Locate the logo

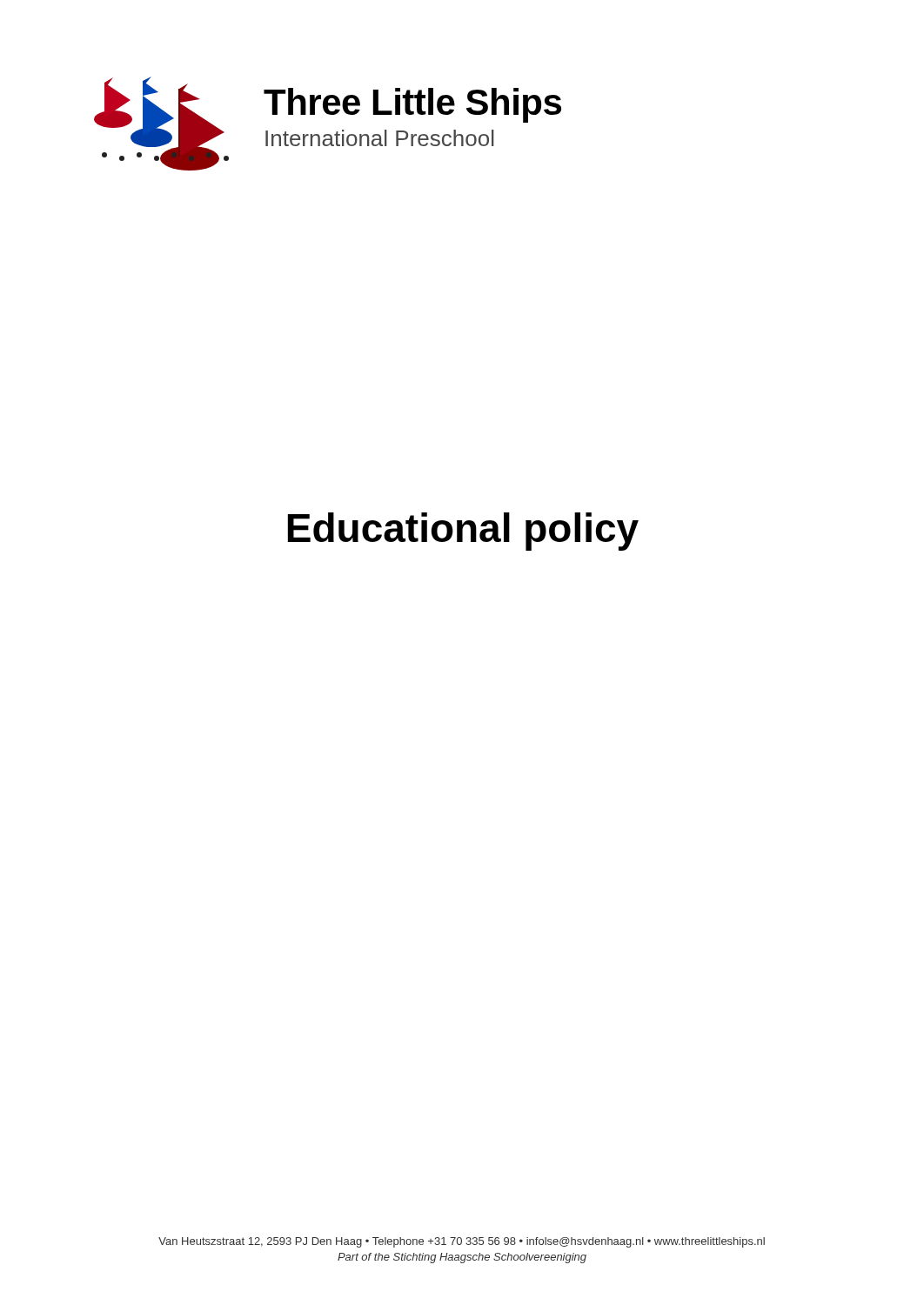[320, 117]
